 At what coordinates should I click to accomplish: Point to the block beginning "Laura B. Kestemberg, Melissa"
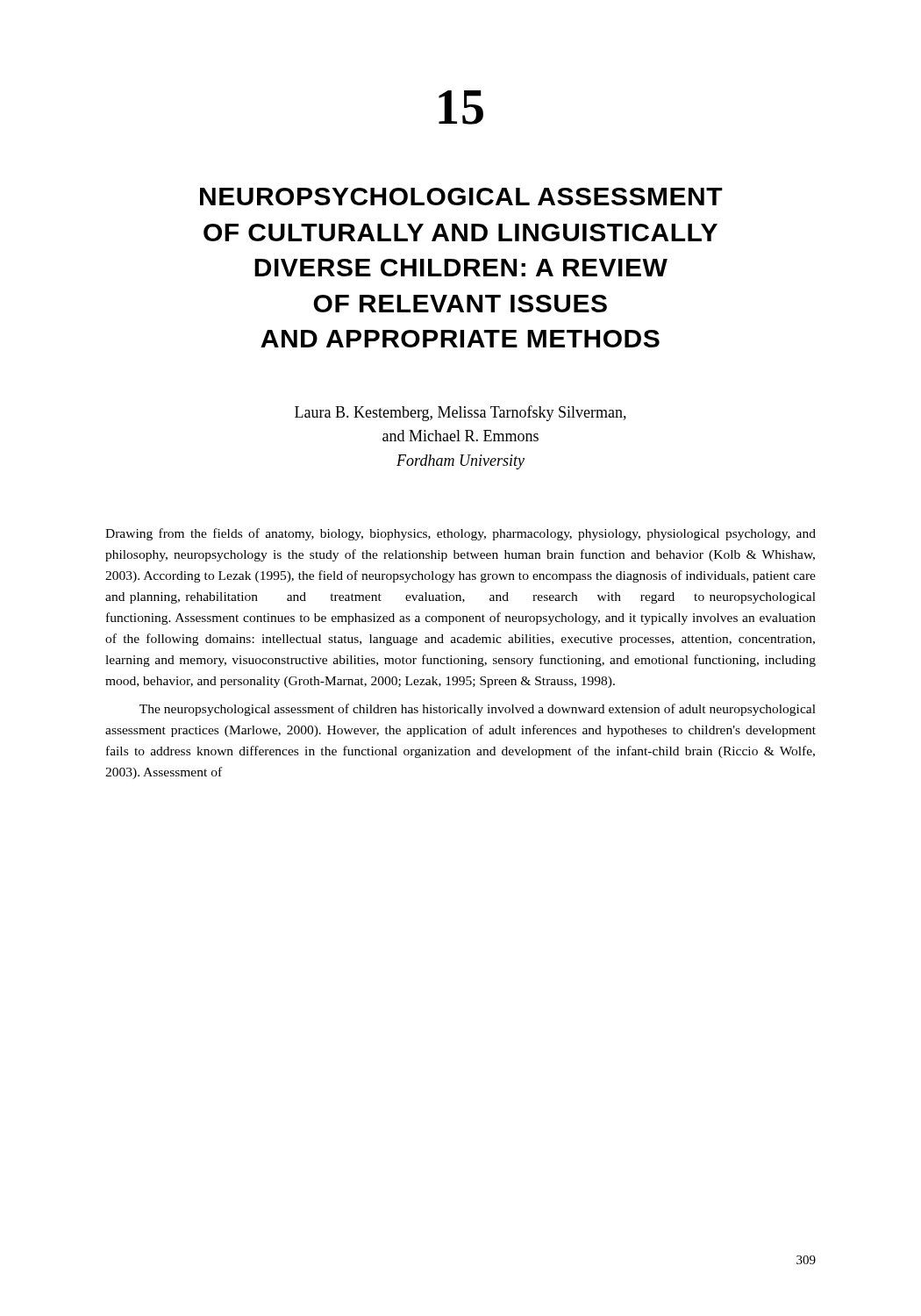tap(460, 424)
